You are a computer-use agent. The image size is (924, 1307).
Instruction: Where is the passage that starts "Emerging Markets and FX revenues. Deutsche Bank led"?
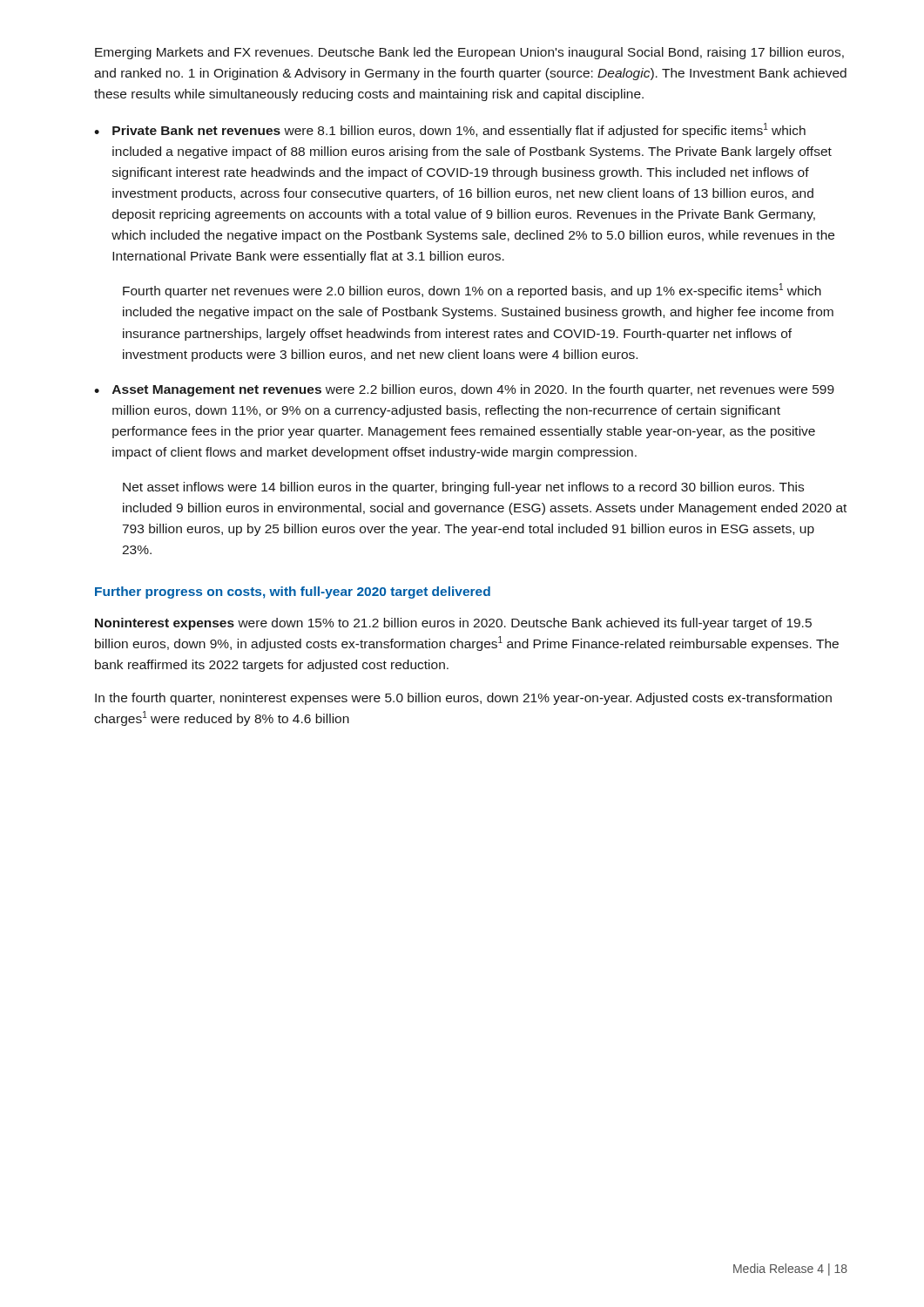471,73
